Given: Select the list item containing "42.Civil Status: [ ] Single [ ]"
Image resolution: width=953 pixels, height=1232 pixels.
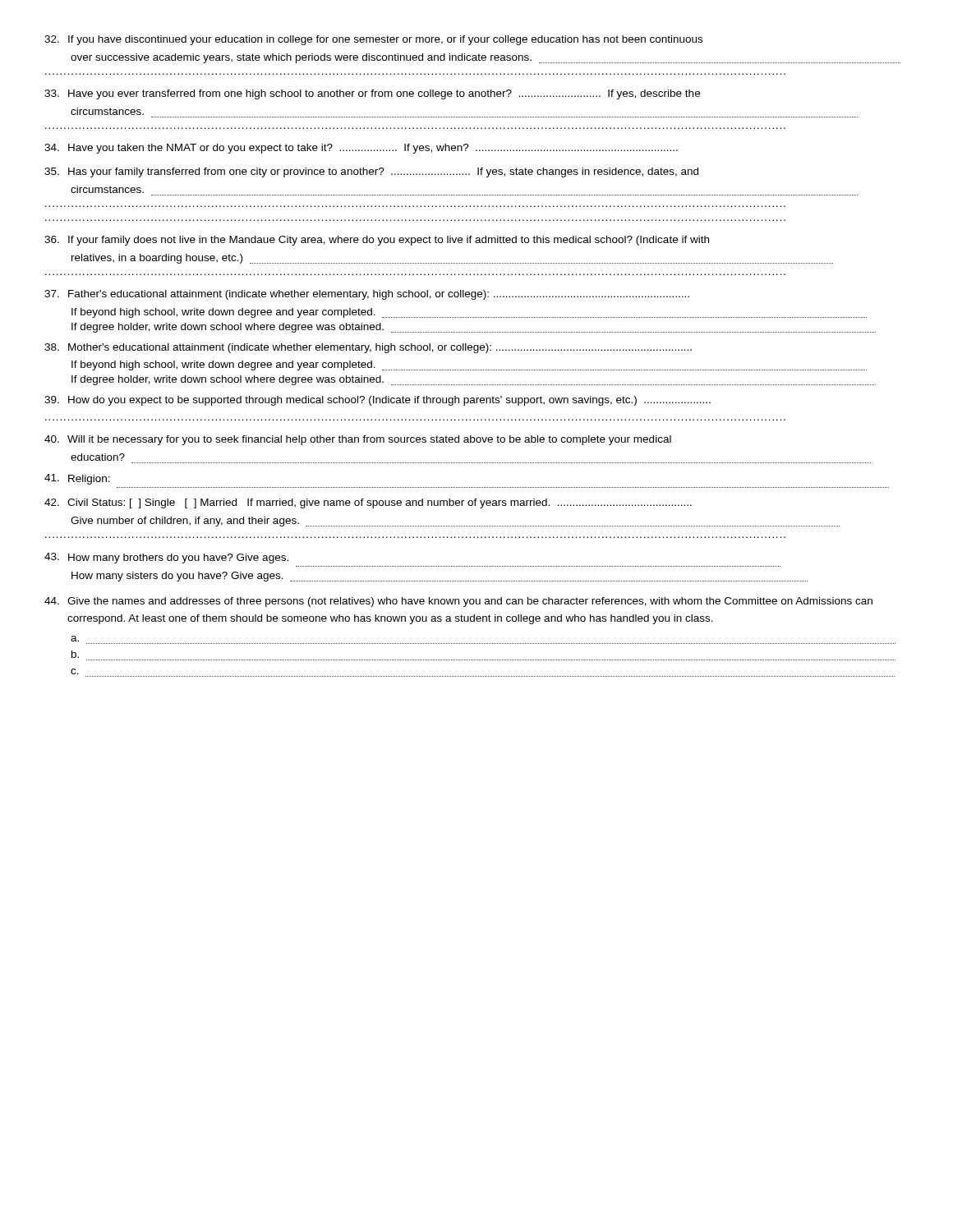Looking at the screenshot, I should 475,503.
